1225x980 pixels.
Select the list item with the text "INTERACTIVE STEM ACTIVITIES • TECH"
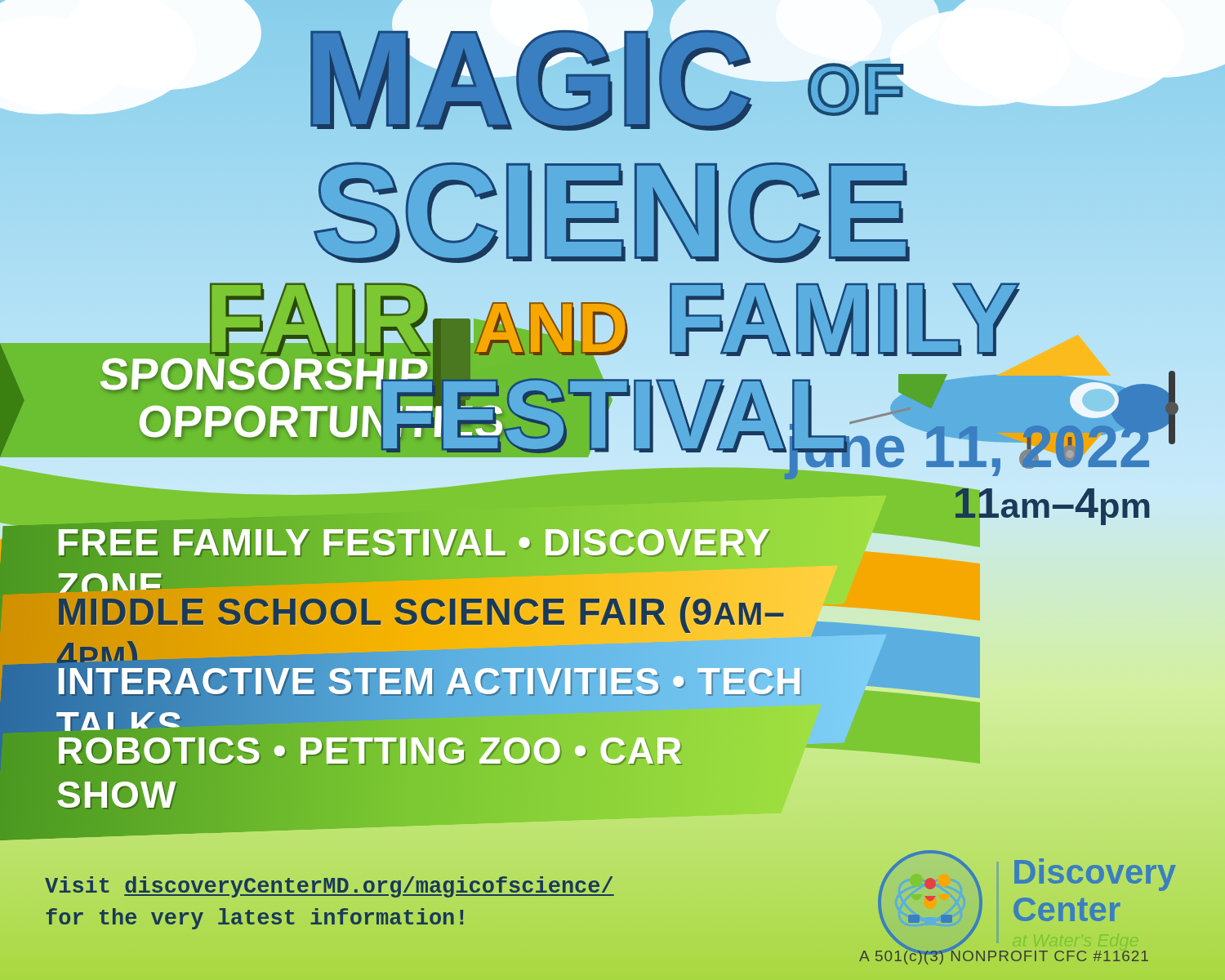[441, 703]
